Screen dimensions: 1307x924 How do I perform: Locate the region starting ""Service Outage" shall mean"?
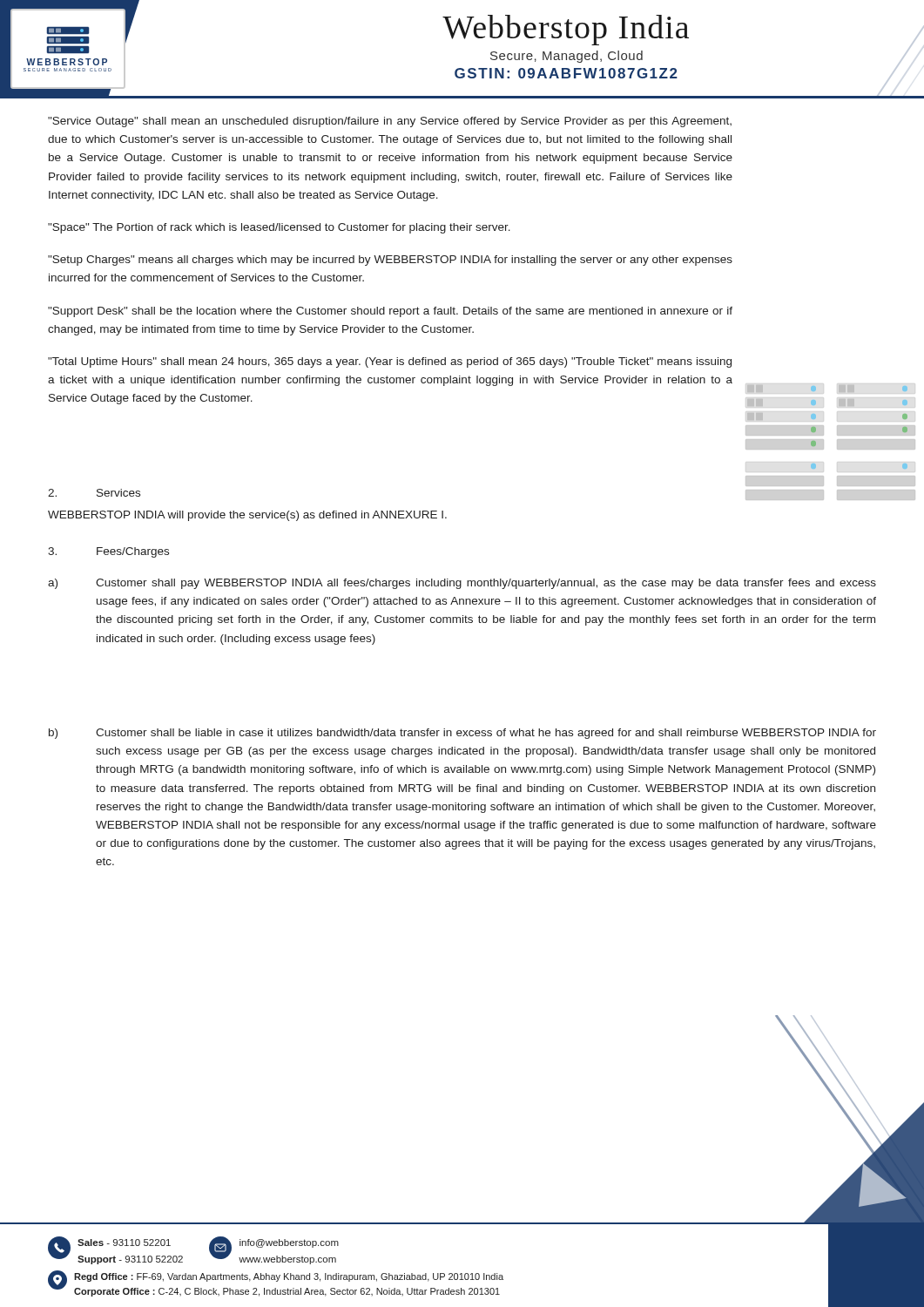(x=390, y=158)
